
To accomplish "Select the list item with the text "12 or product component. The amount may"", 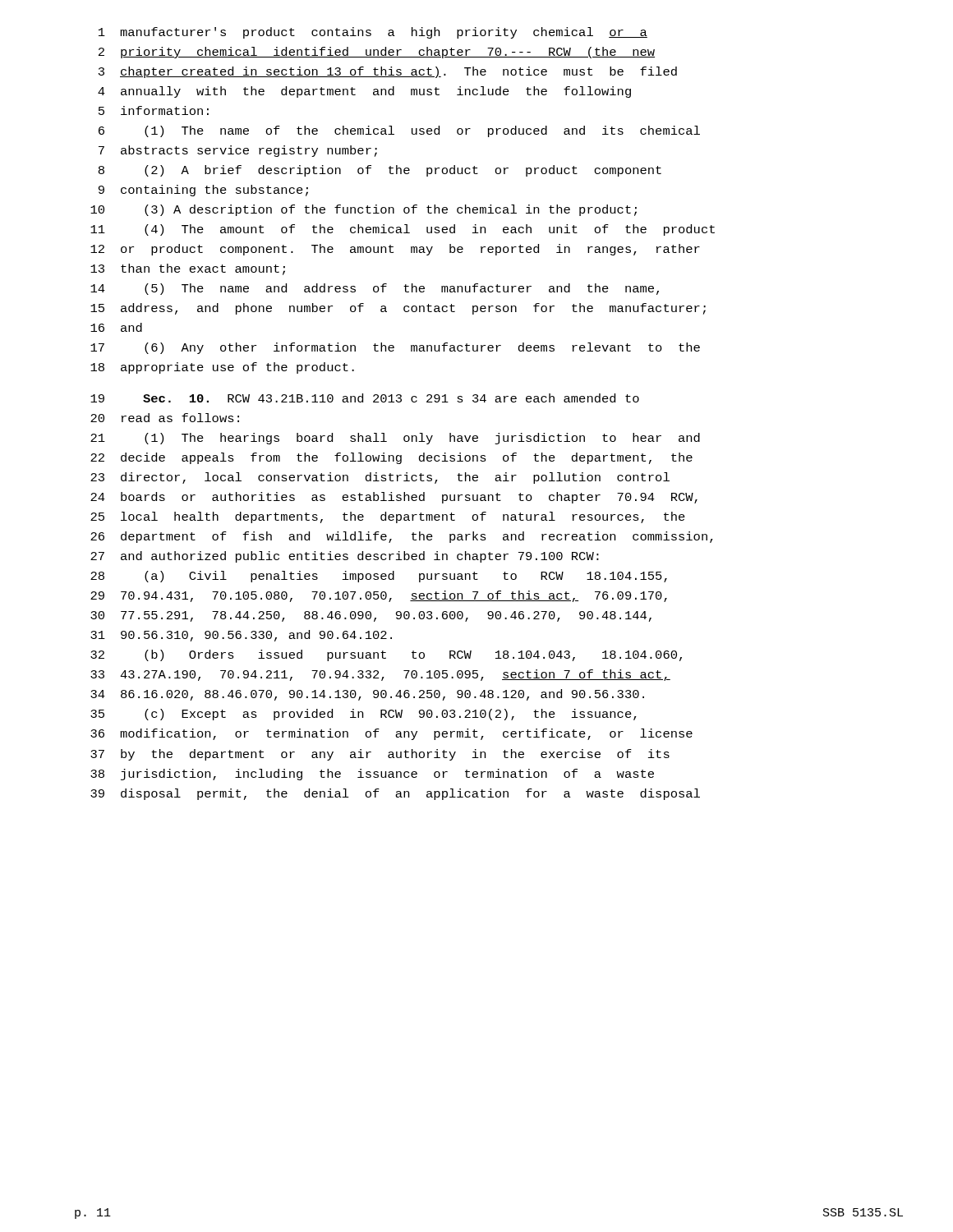I will (x=489, y=250).
